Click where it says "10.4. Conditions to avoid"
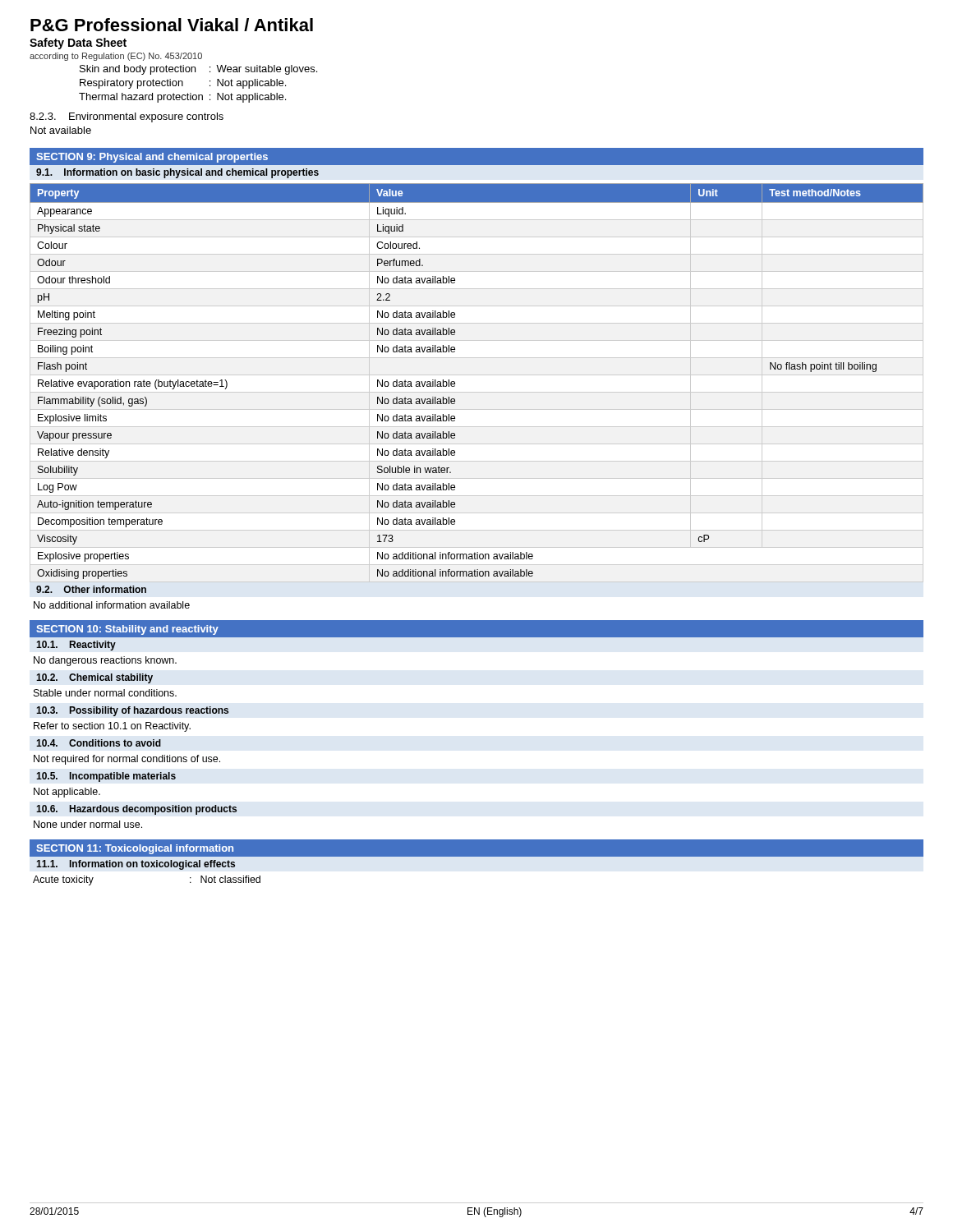Viewport: 953px width, 1232px height. point(99,743)
